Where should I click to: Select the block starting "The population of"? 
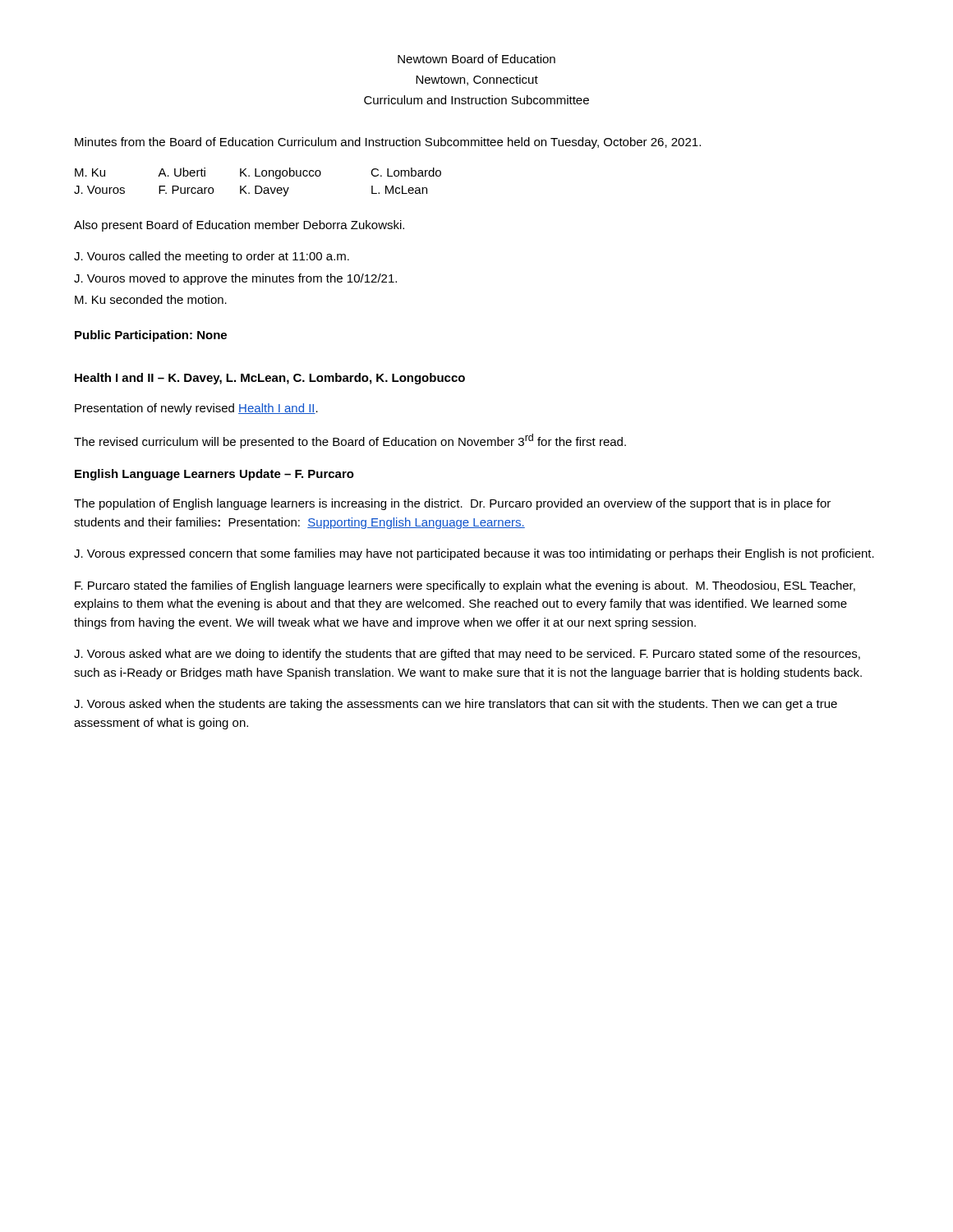452,513
